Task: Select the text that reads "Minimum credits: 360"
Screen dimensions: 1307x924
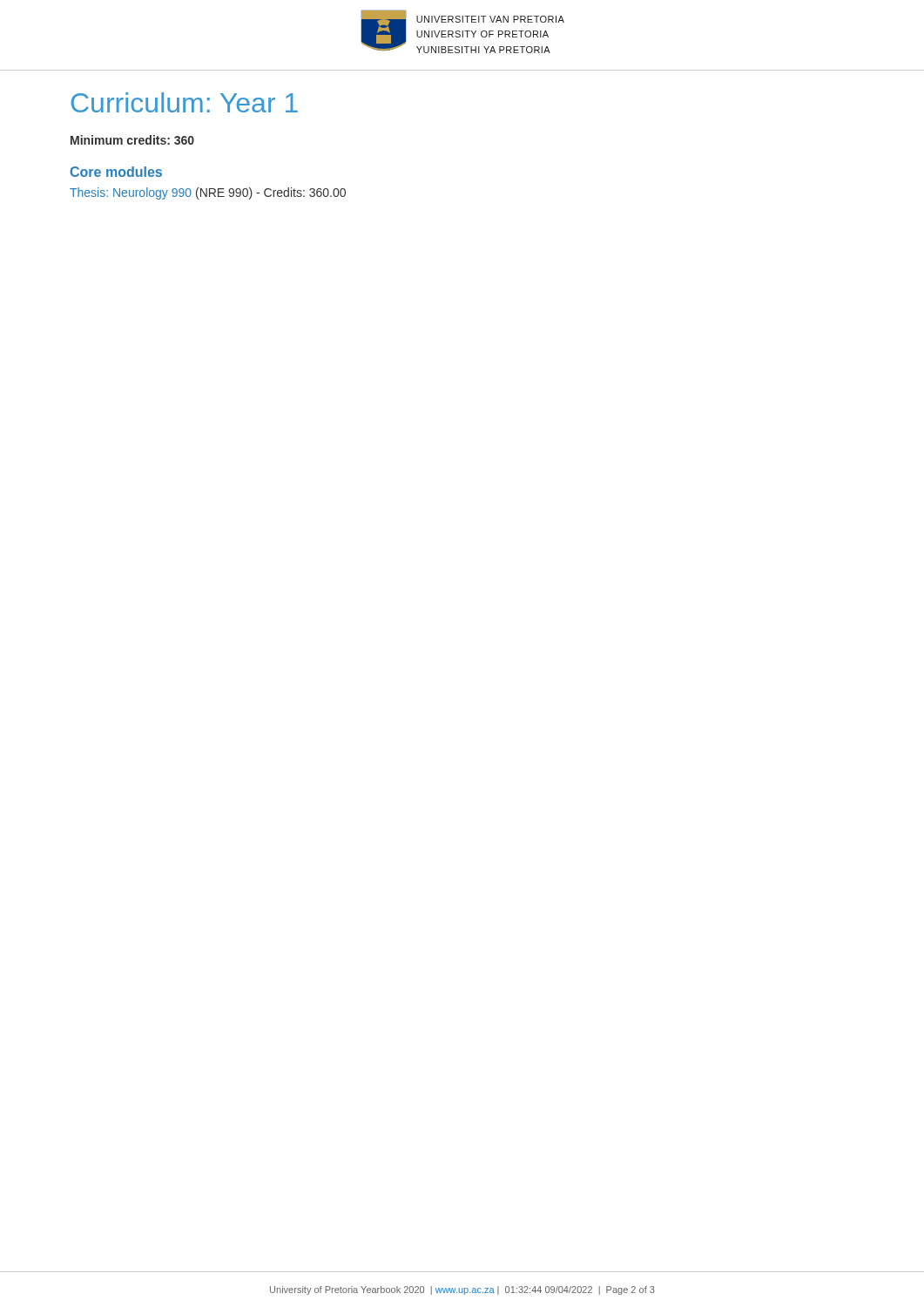Action: point(132,140)
